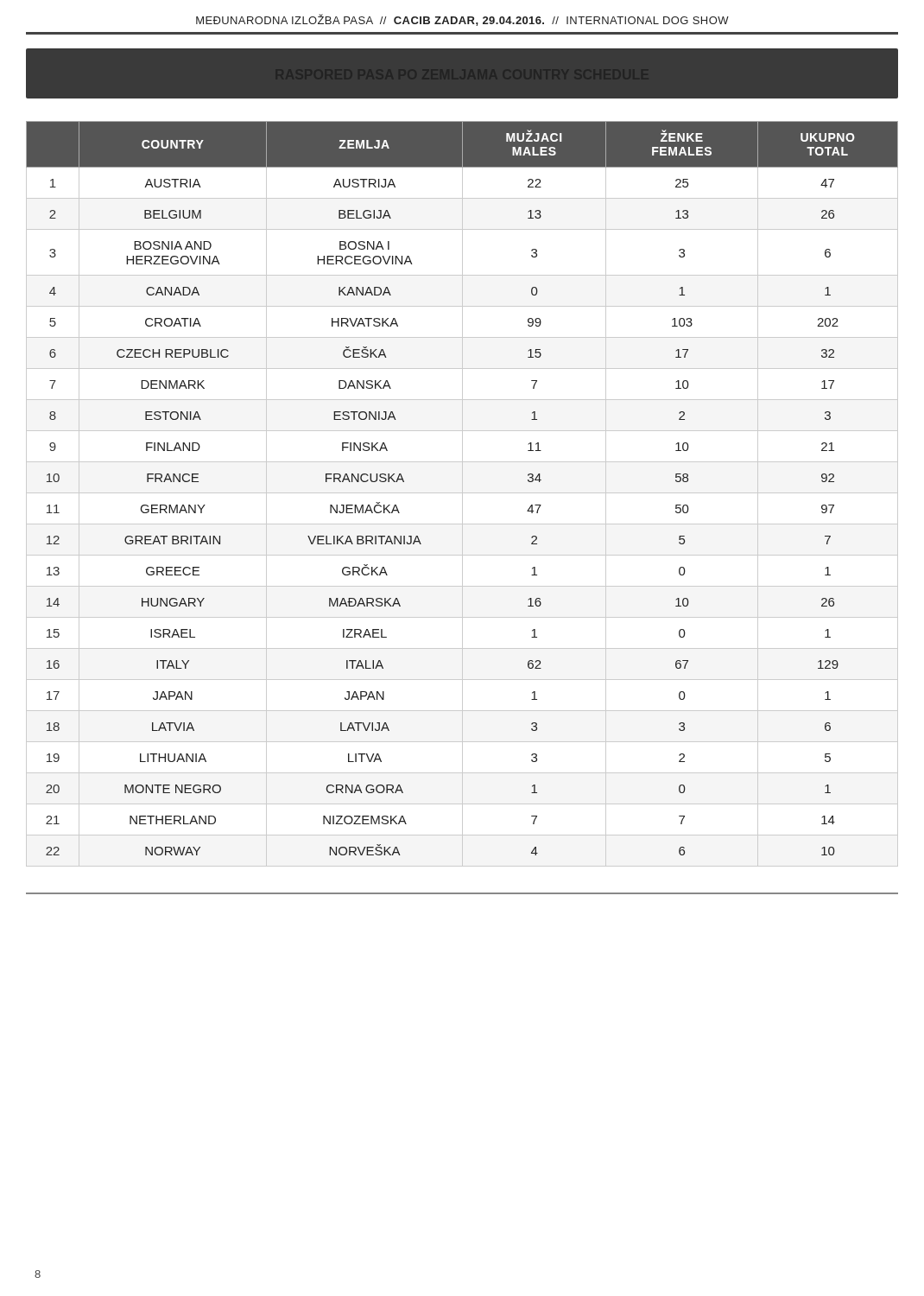Image resolution: width=924 pixels, height=1296 pixels.
Task: Find the table that mentions "UKUPNO TOTAL"
Action: click(x=462, y=494)
